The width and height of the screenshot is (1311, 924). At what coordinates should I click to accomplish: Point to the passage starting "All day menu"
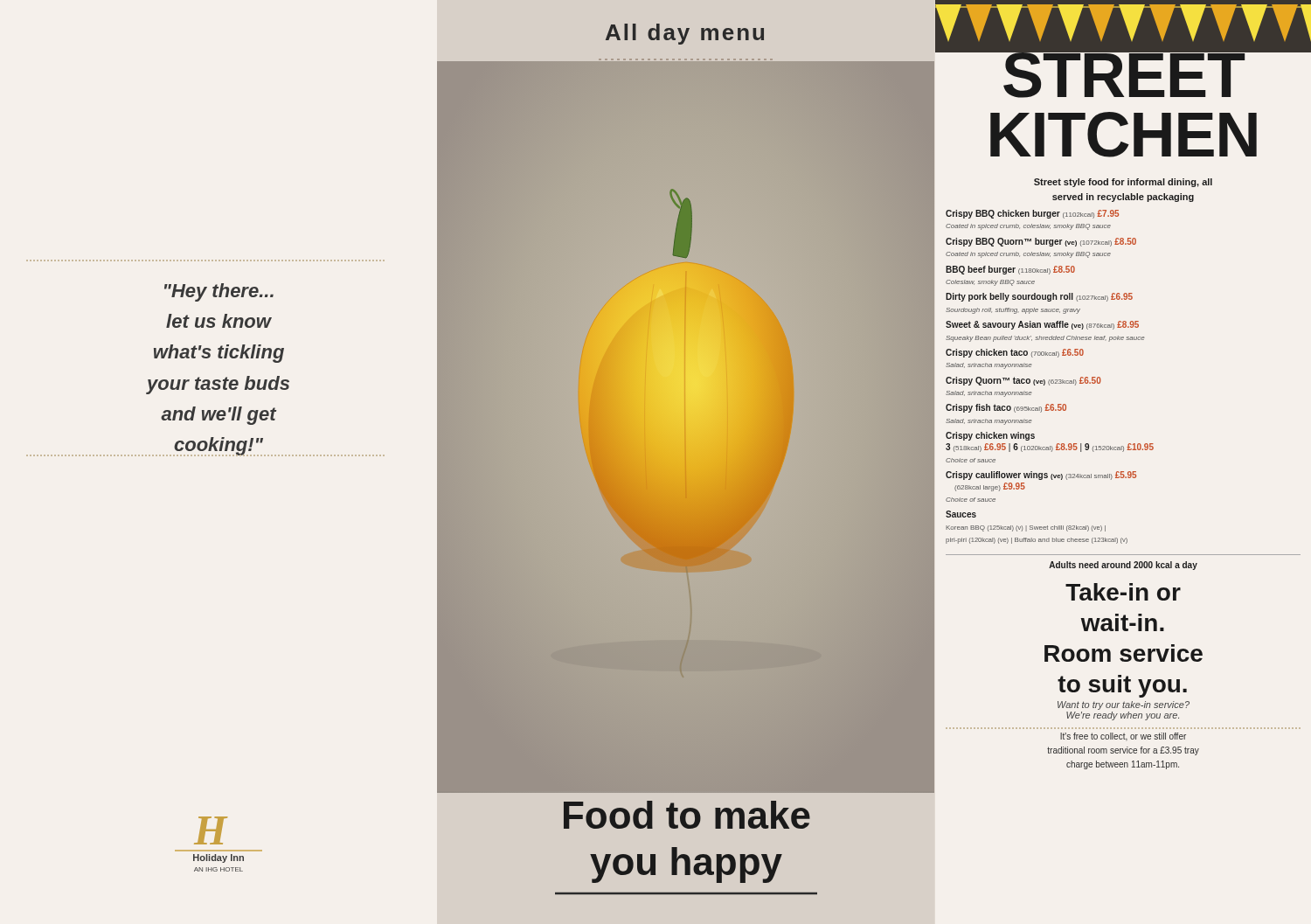[686, 43]
